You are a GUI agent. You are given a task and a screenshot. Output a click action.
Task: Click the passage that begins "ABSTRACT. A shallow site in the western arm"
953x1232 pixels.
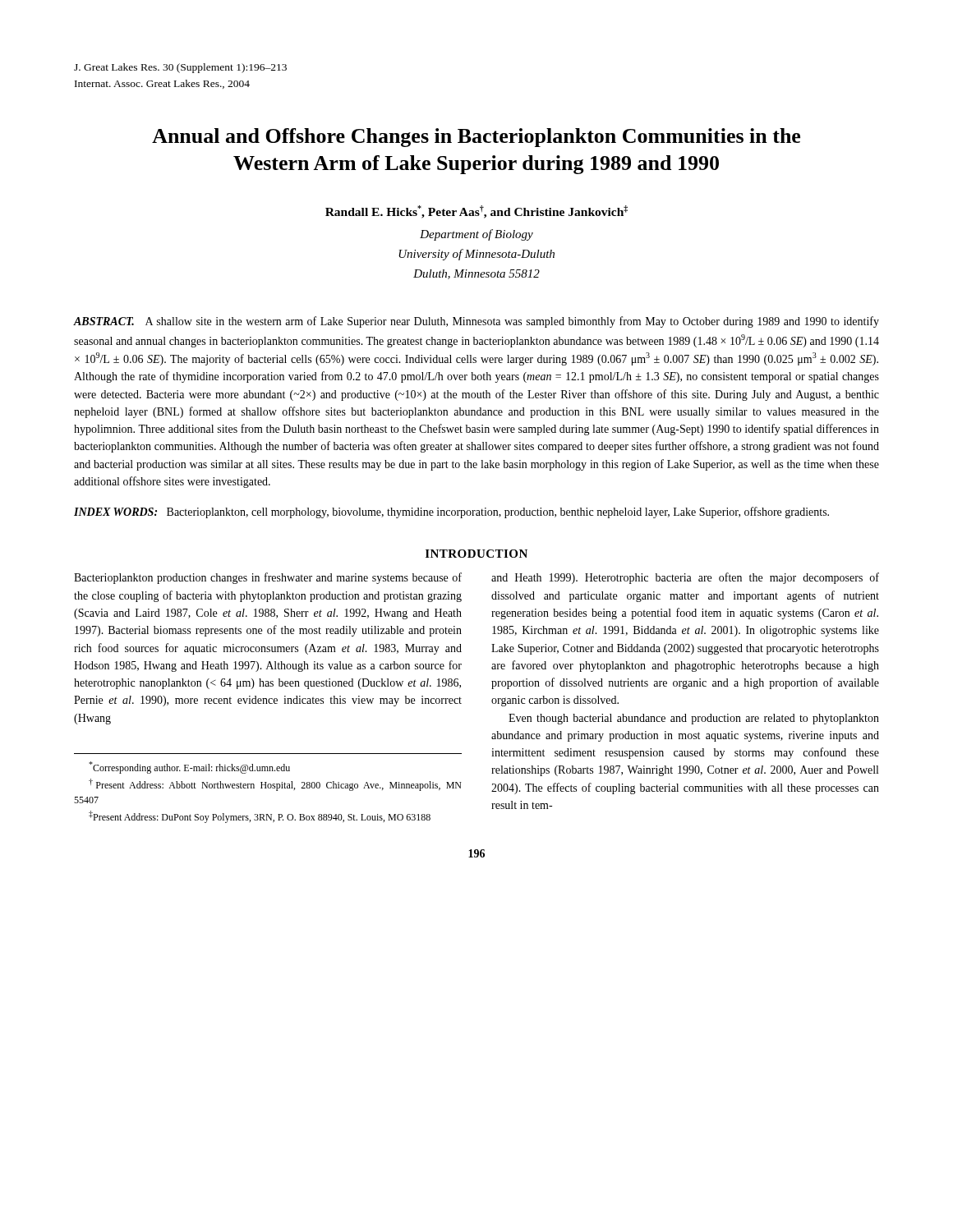(x=476, y=402)
